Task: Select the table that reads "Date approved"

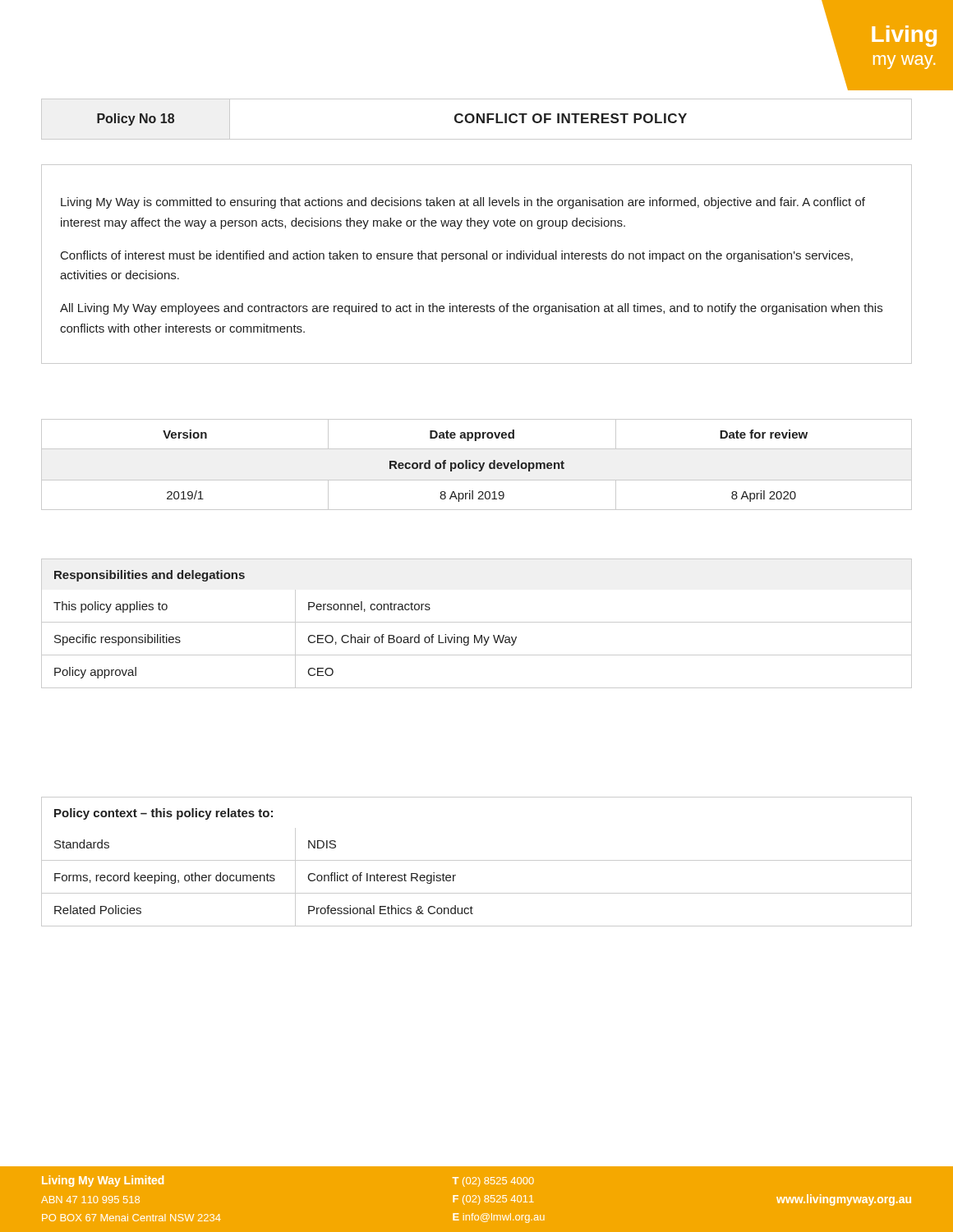Action: [x=476, y=464]
